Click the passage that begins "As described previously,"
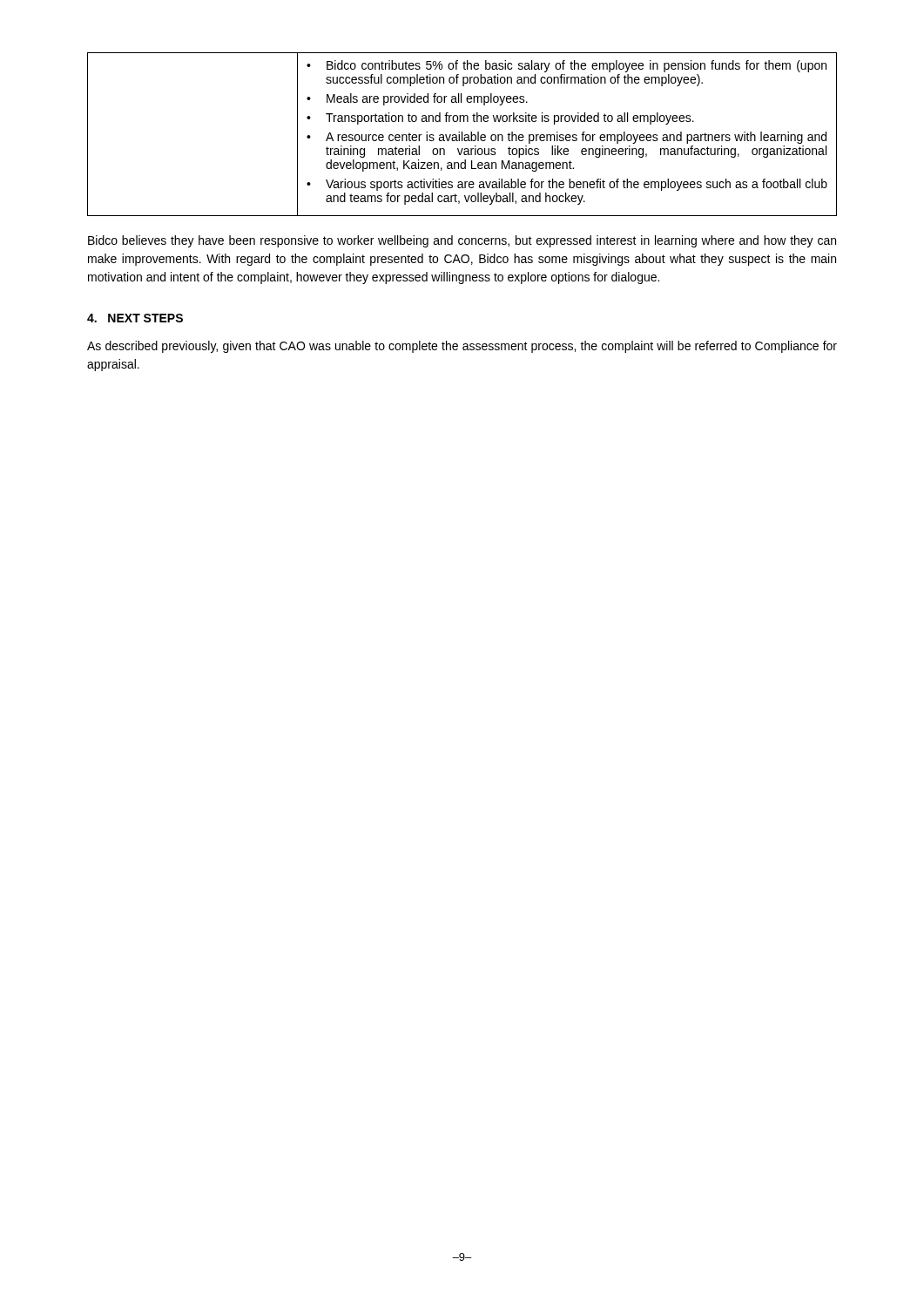The width and height of the screenshot is (924, 1307). point(462,355)
